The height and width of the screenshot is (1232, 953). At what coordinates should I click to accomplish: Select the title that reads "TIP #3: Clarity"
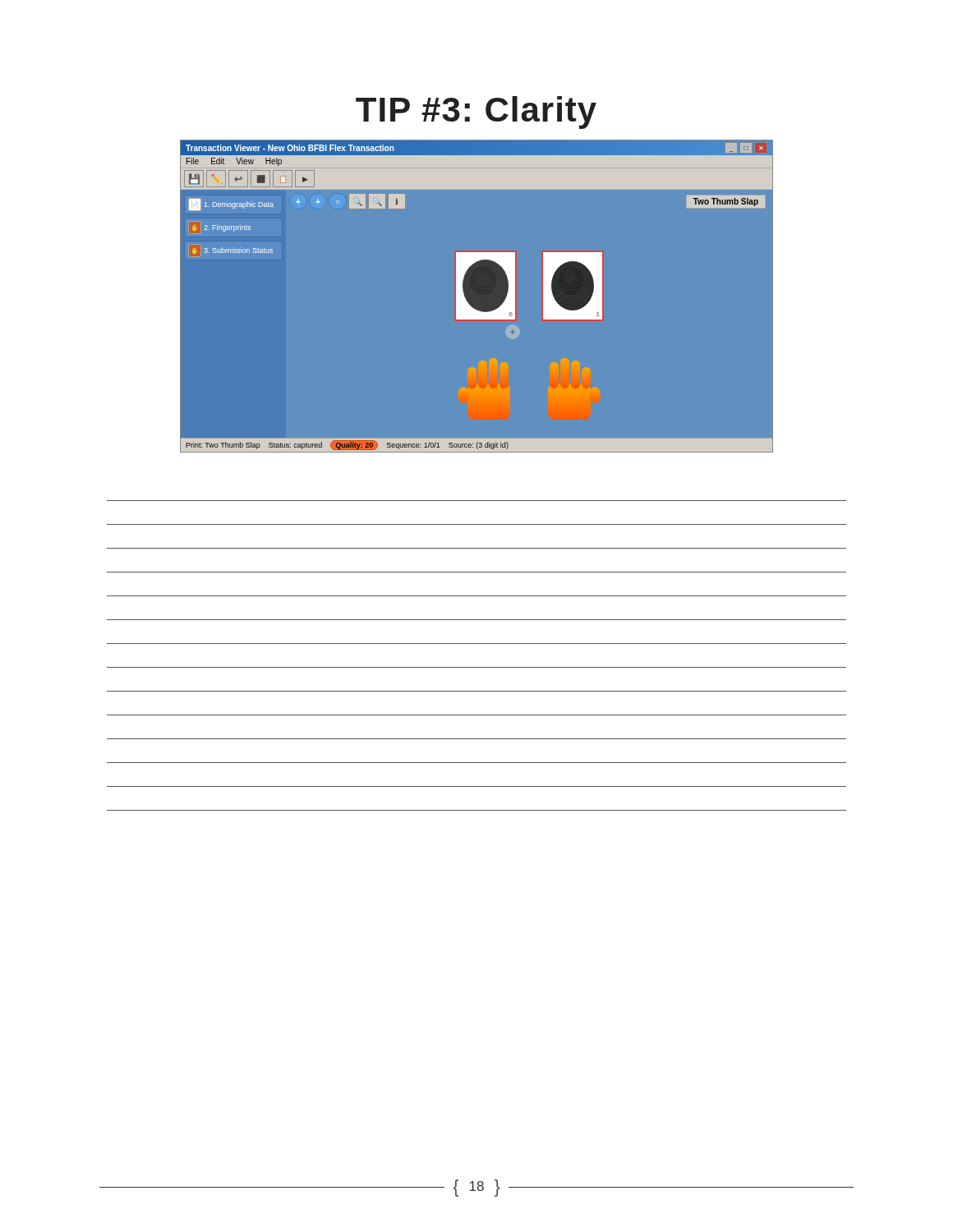tap(476, 110)
